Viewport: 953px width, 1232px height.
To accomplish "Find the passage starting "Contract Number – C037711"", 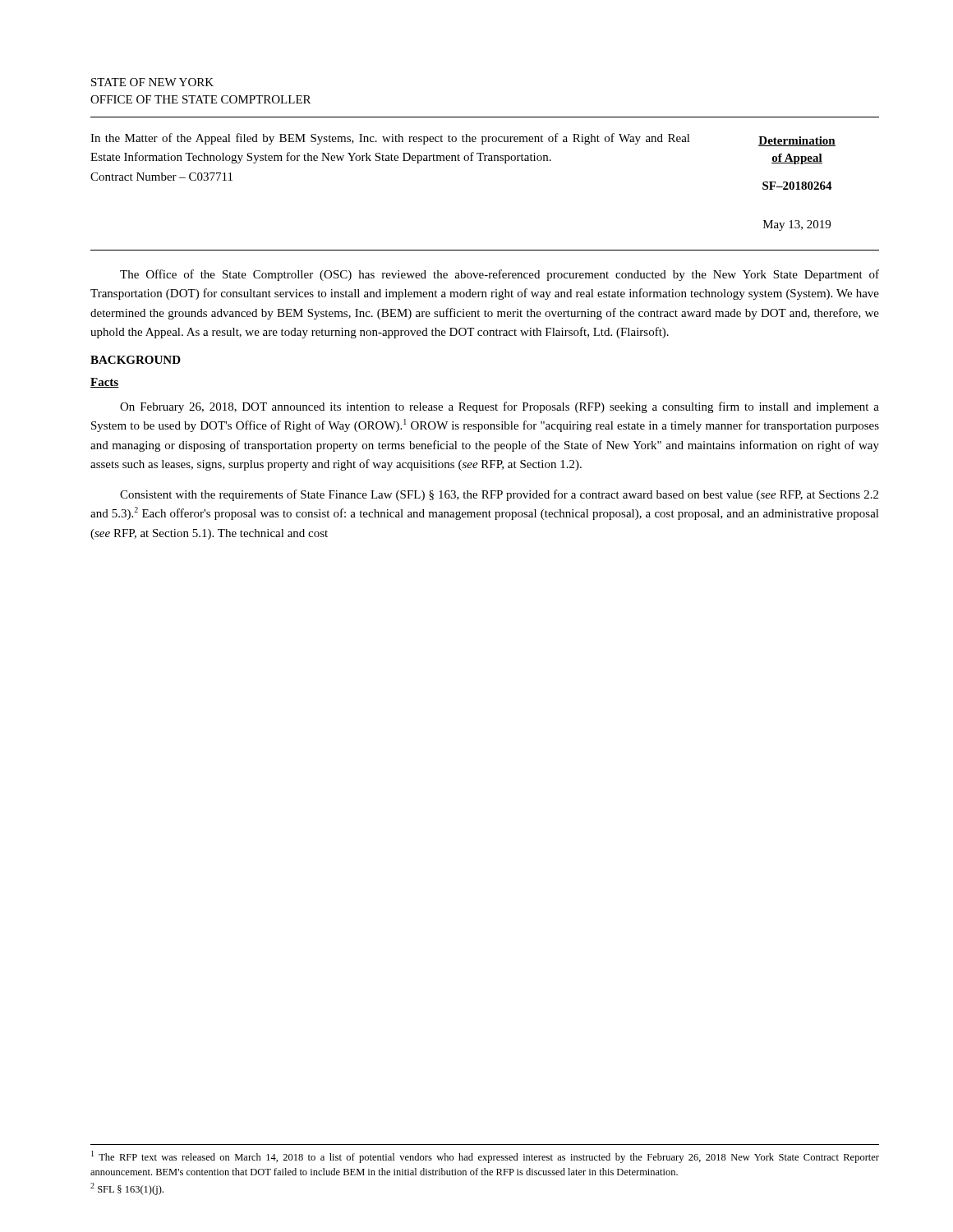I will point(162,176).
